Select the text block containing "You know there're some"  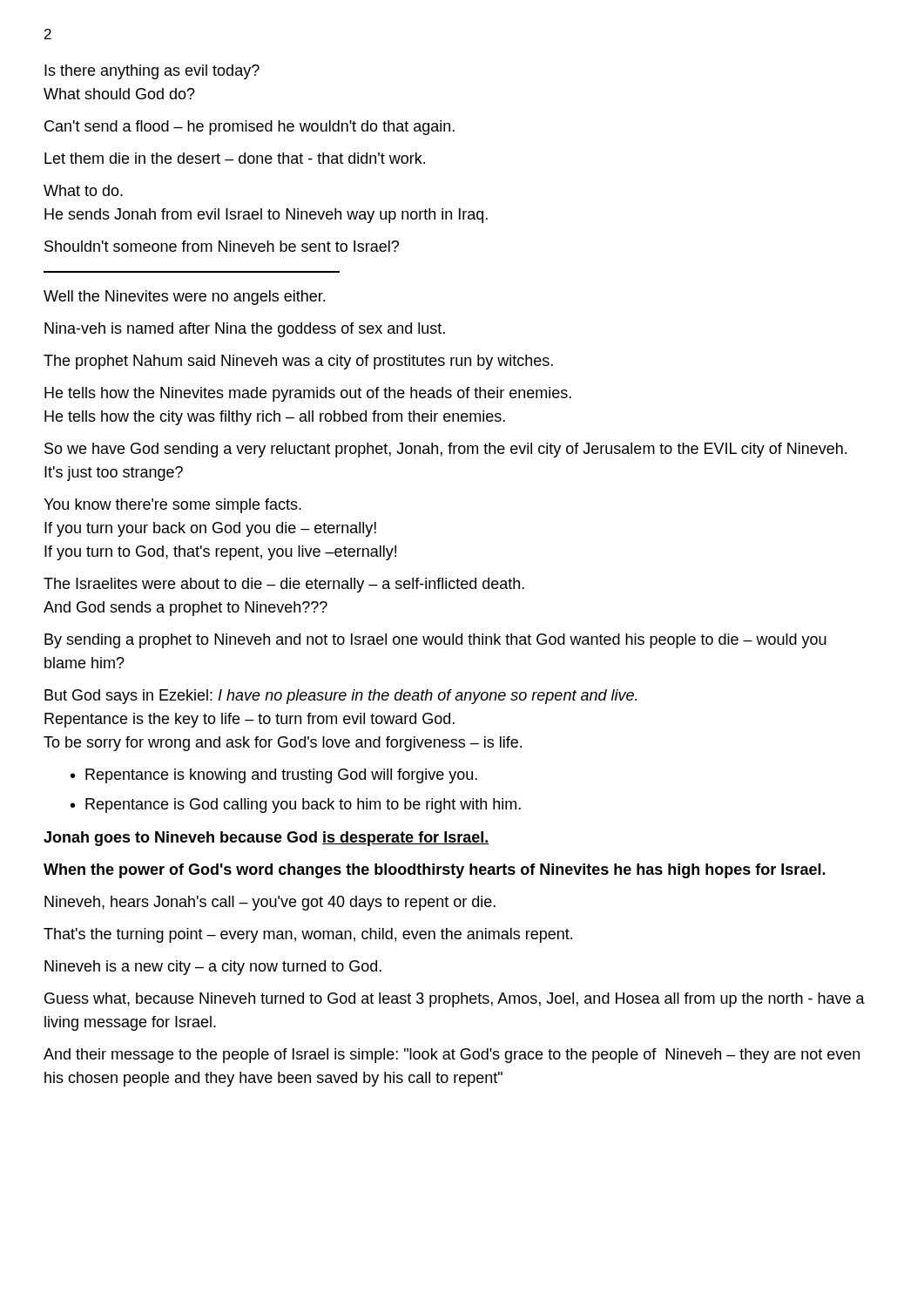pyautogui.click(x=221, y=528)
